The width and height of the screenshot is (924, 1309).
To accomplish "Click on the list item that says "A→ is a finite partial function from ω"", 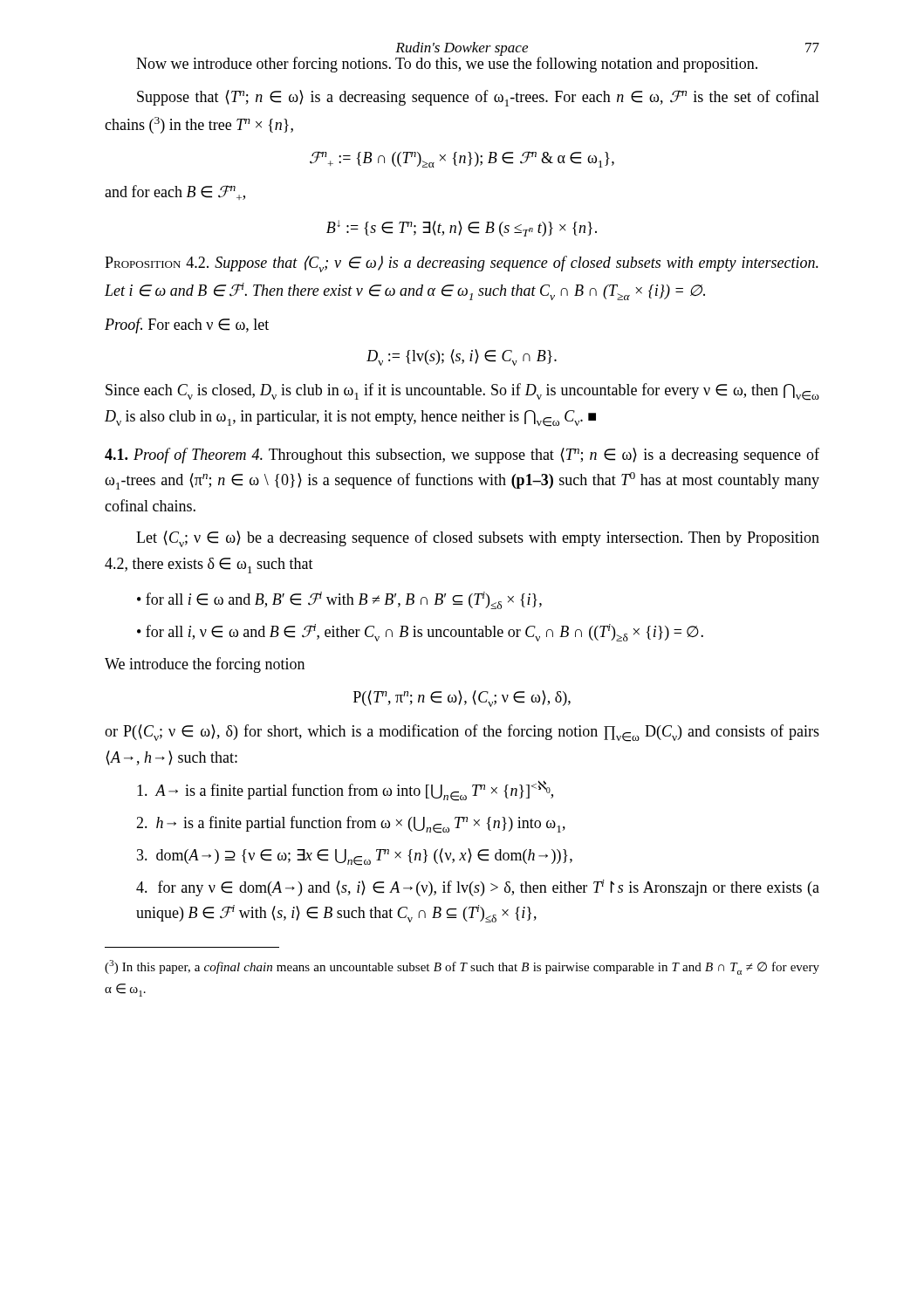I will 345,791.
